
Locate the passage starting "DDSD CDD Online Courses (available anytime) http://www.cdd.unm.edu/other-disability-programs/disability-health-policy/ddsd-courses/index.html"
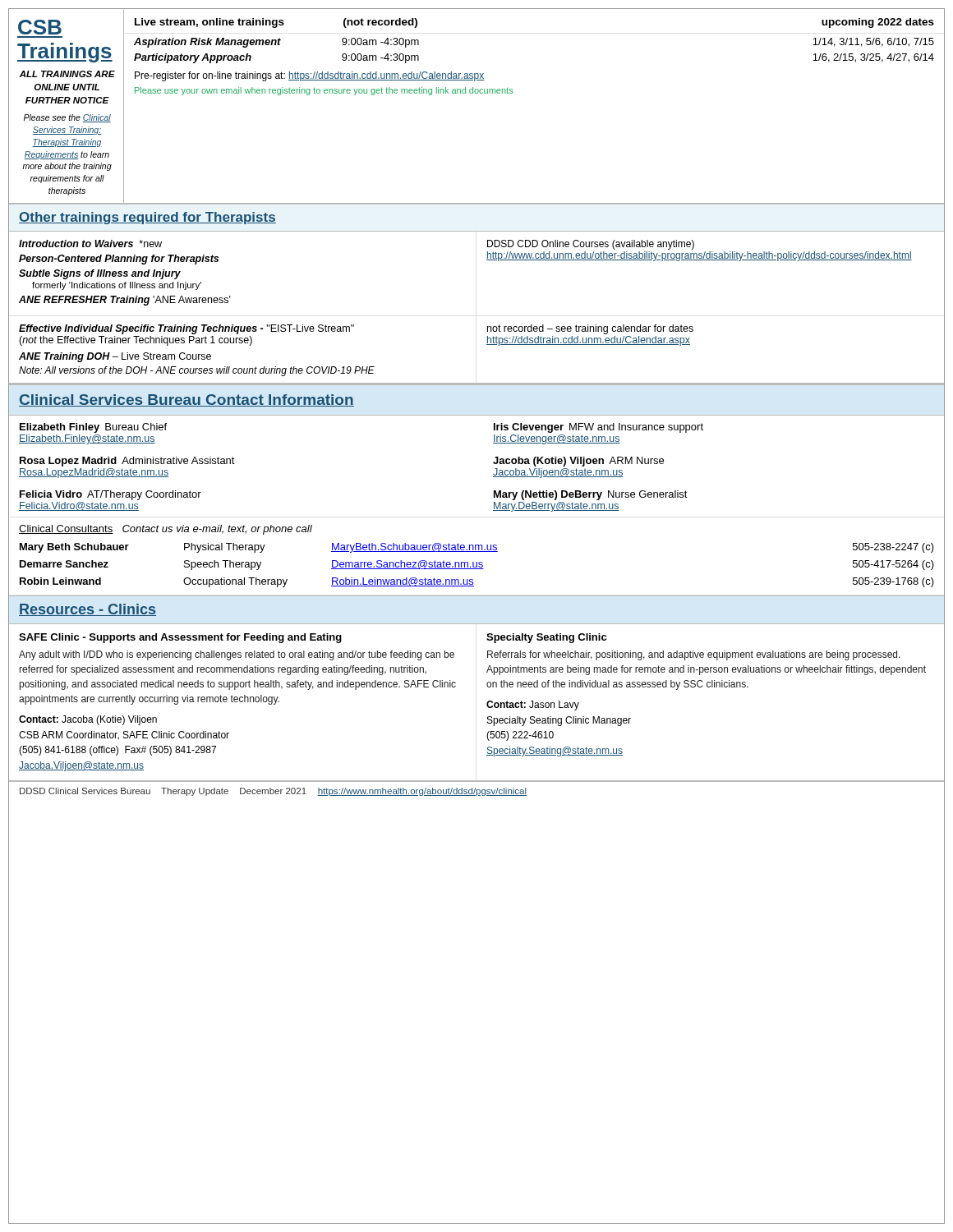699,250
